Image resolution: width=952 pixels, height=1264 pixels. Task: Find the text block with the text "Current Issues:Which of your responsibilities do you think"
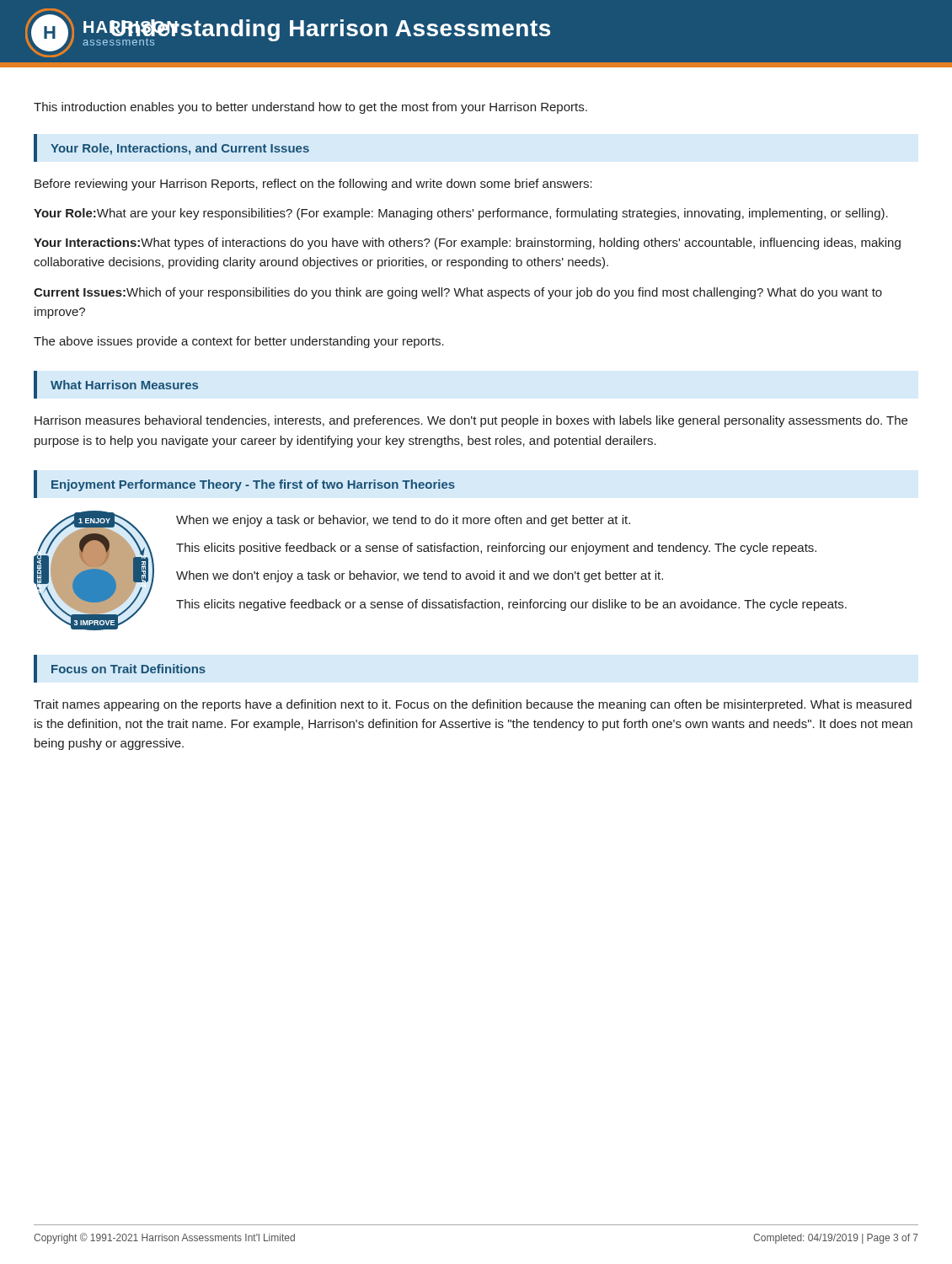pos(458,301)
